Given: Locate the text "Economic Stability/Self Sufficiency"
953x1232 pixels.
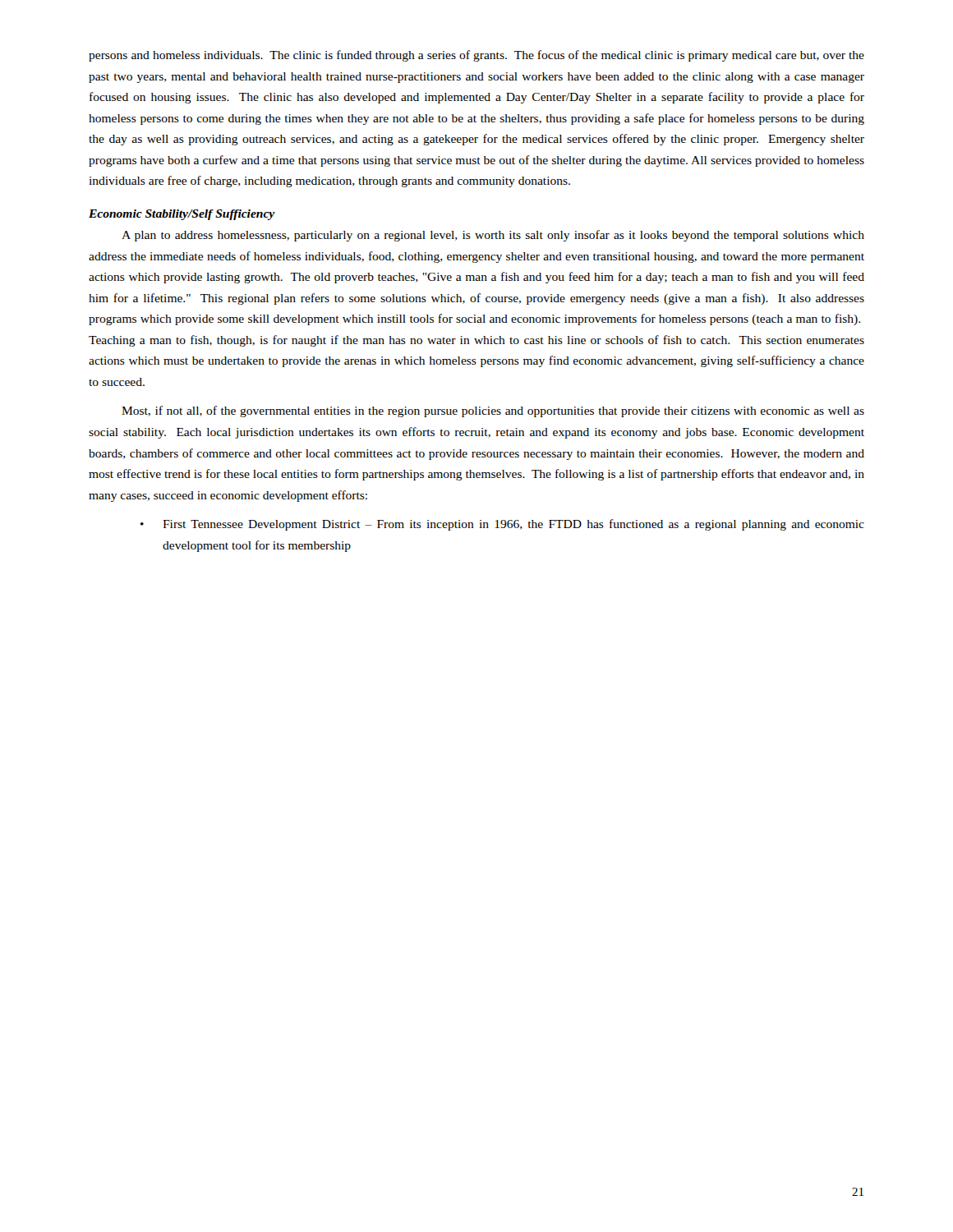Looking at the screenshot, I should (182, 213).
